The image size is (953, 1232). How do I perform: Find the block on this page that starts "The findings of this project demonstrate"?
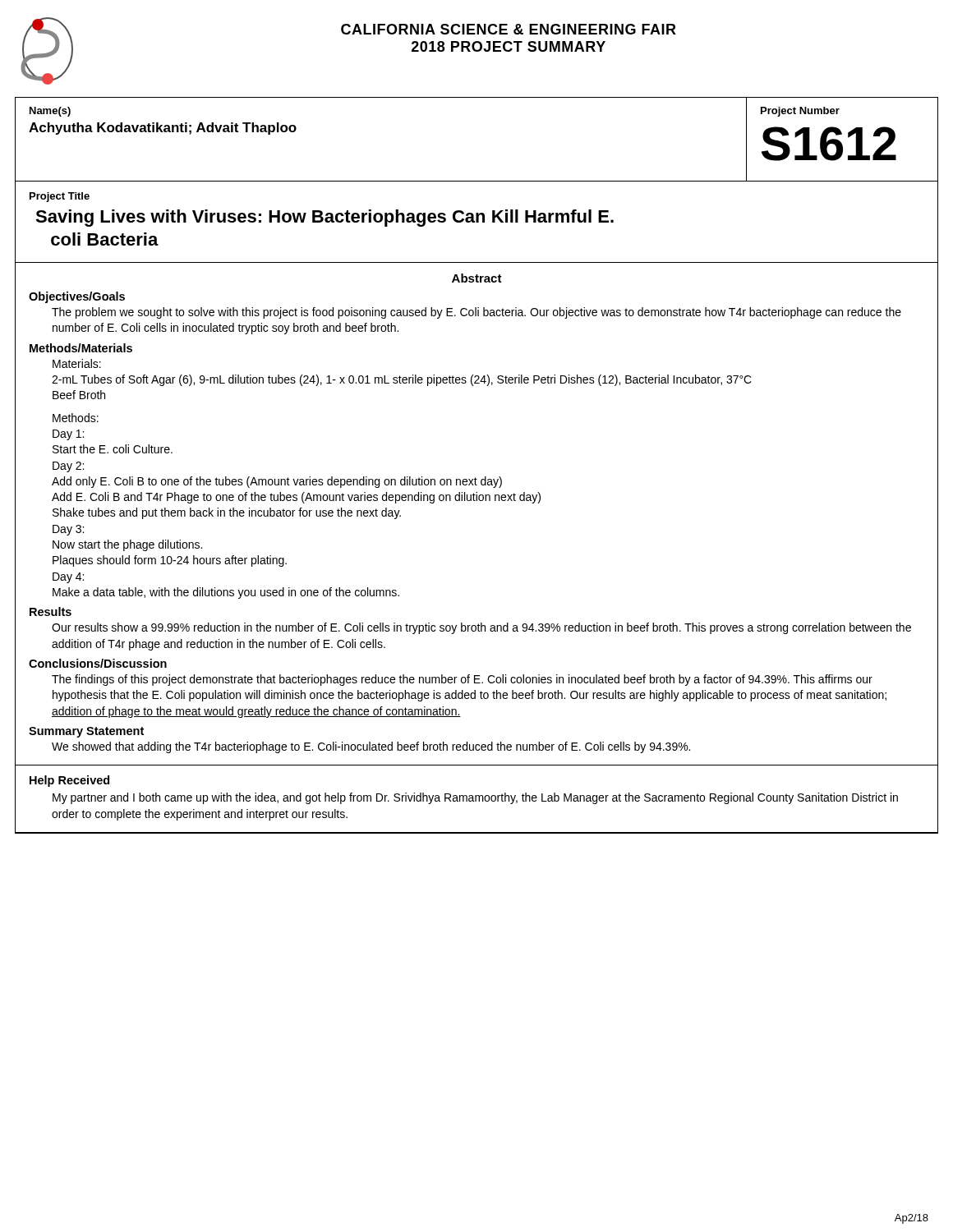[x=470, y=695]
